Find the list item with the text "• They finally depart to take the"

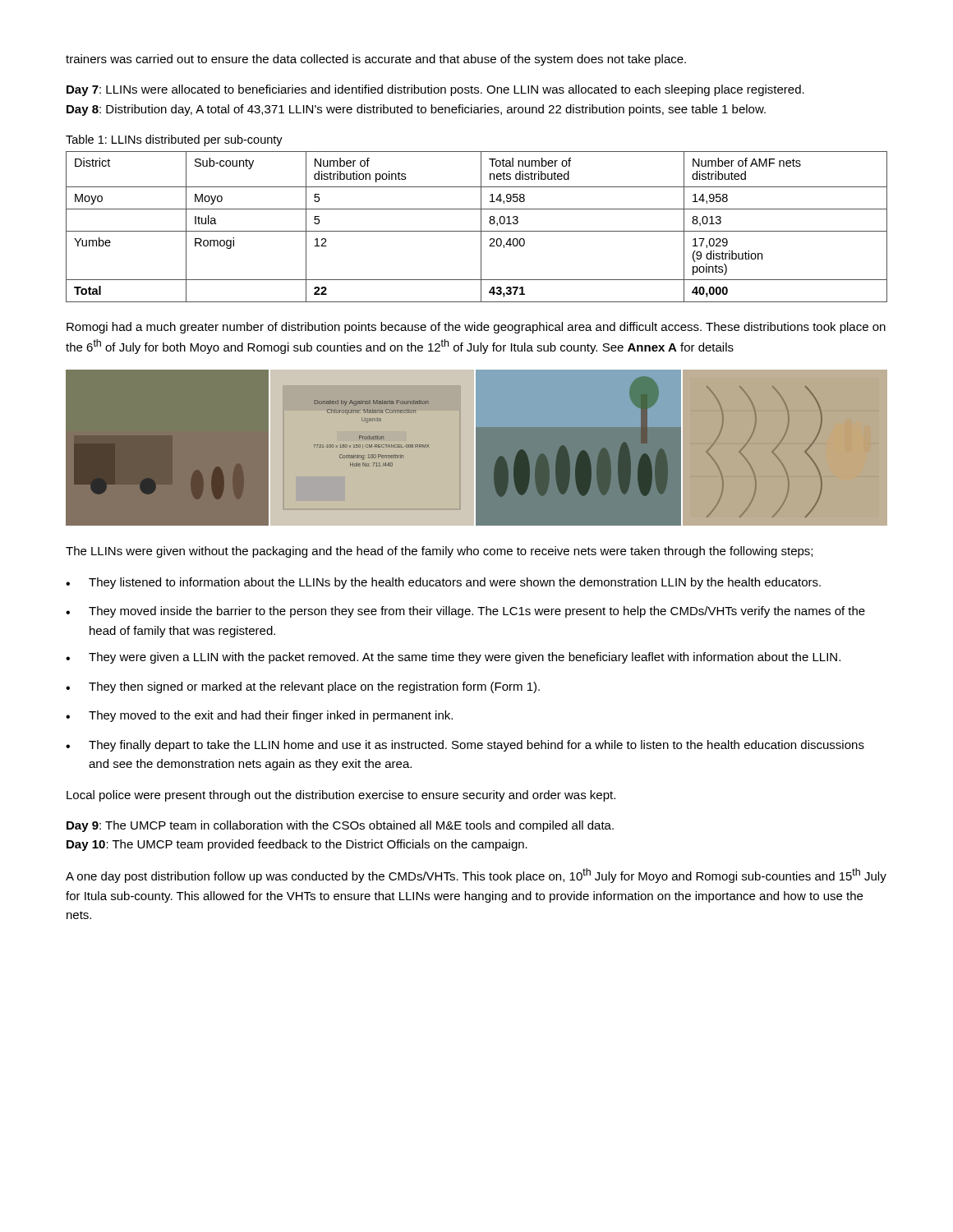476,754
